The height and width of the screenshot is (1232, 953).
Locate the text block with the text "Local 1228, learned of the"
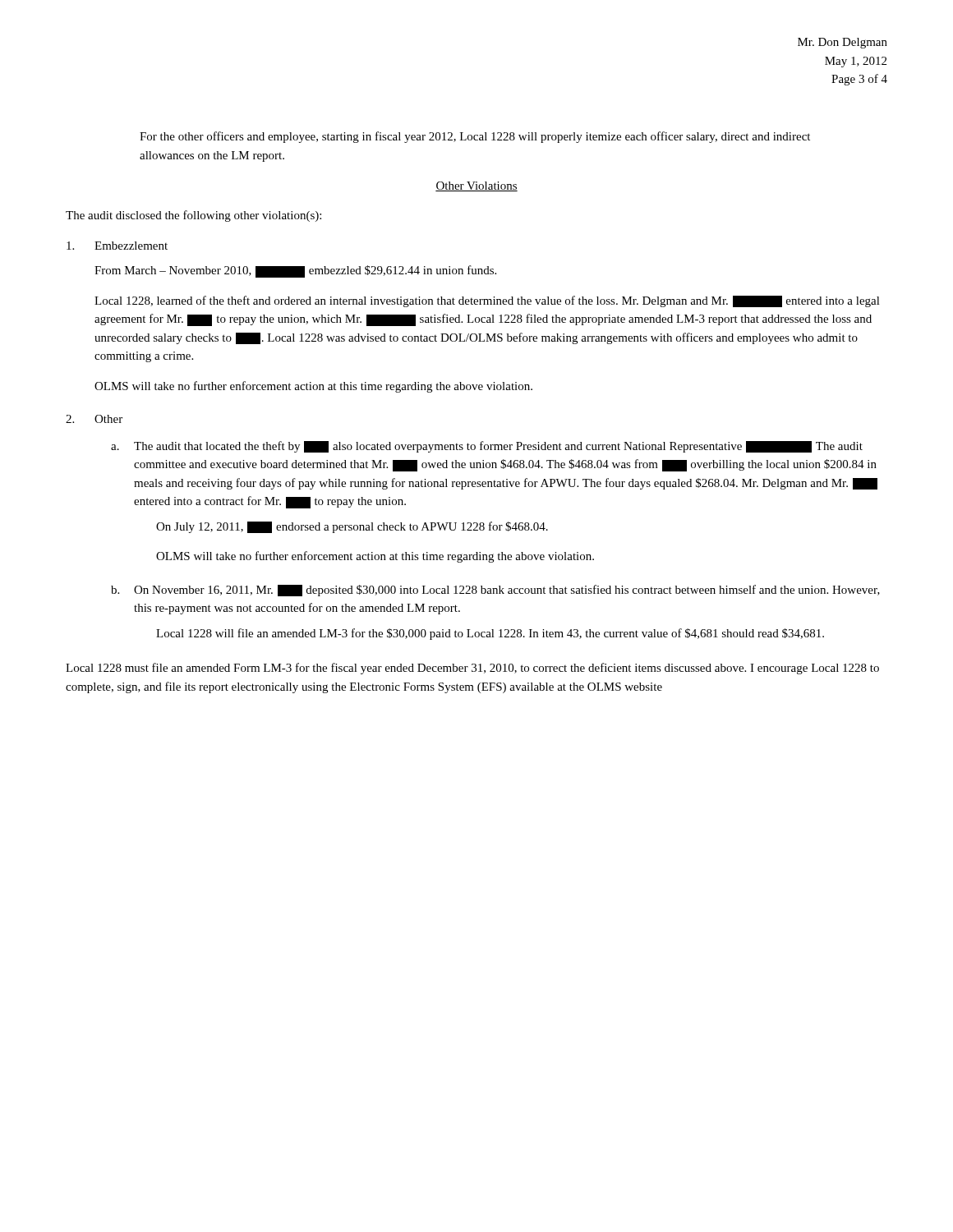pos(487,328)
